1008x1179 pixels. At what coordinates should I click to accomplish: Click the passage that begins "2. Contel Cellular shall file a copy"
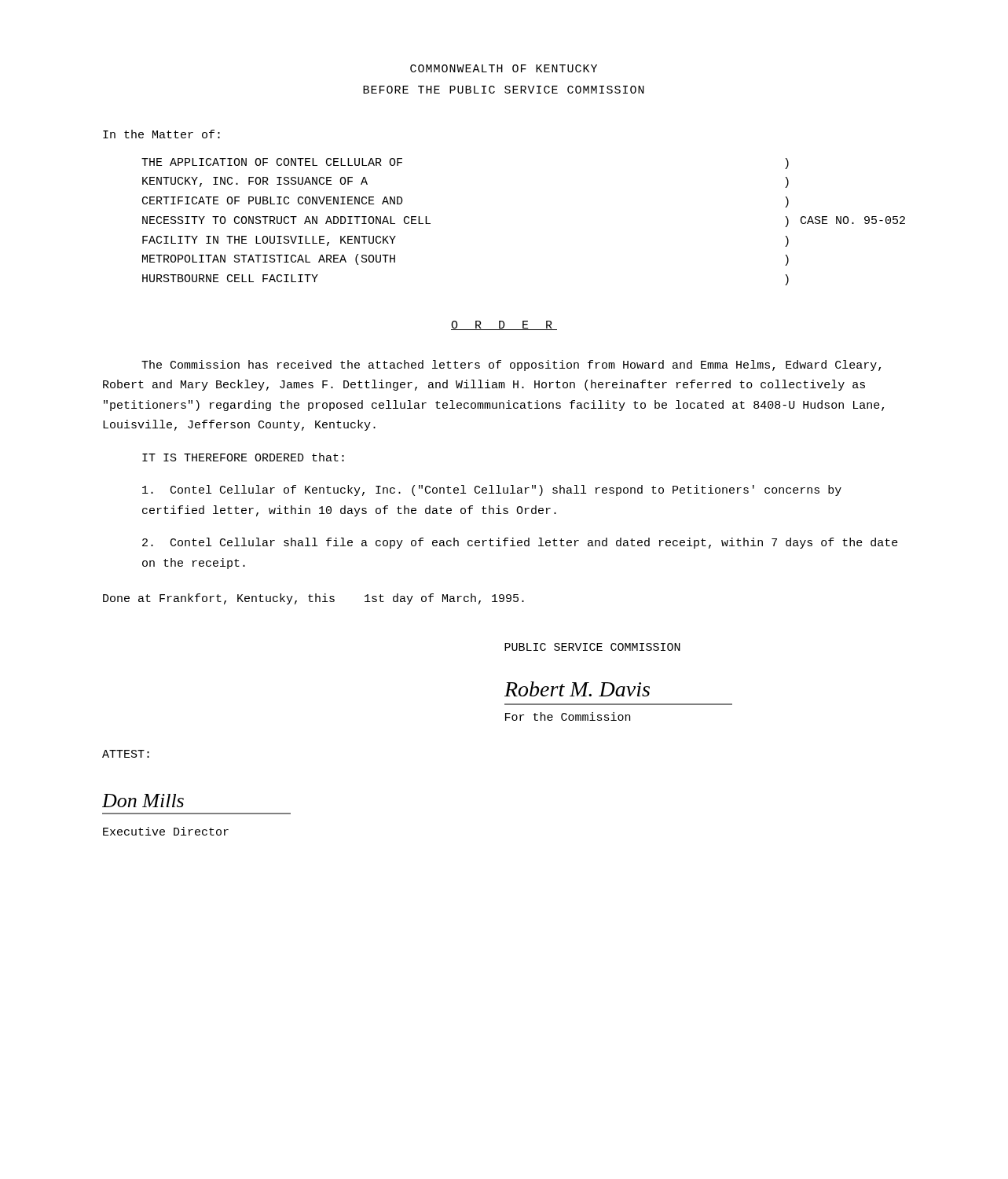coord(520,554)
